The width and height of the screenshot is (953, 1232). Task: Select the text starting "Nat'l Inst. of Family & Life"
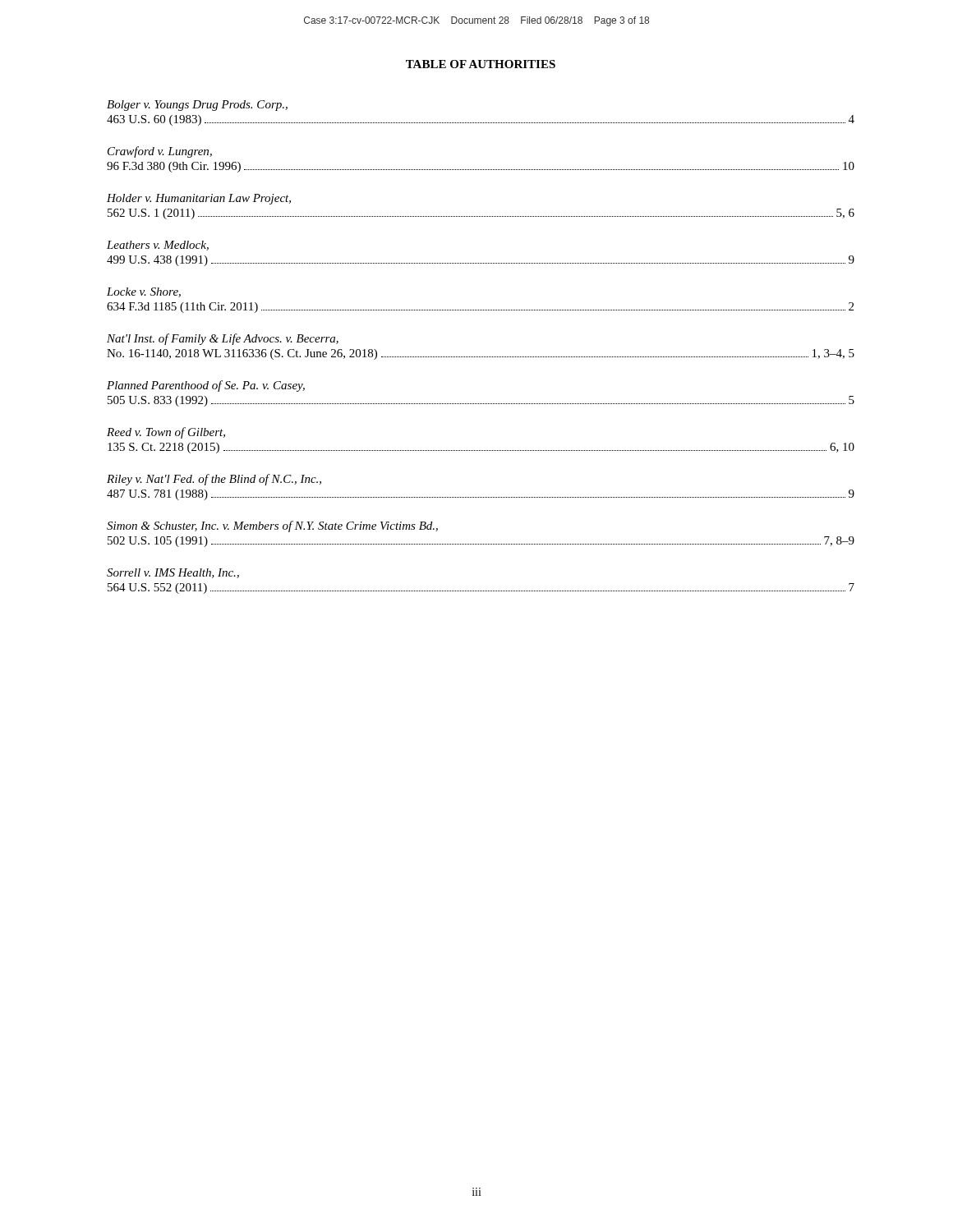tap(481, 346)
